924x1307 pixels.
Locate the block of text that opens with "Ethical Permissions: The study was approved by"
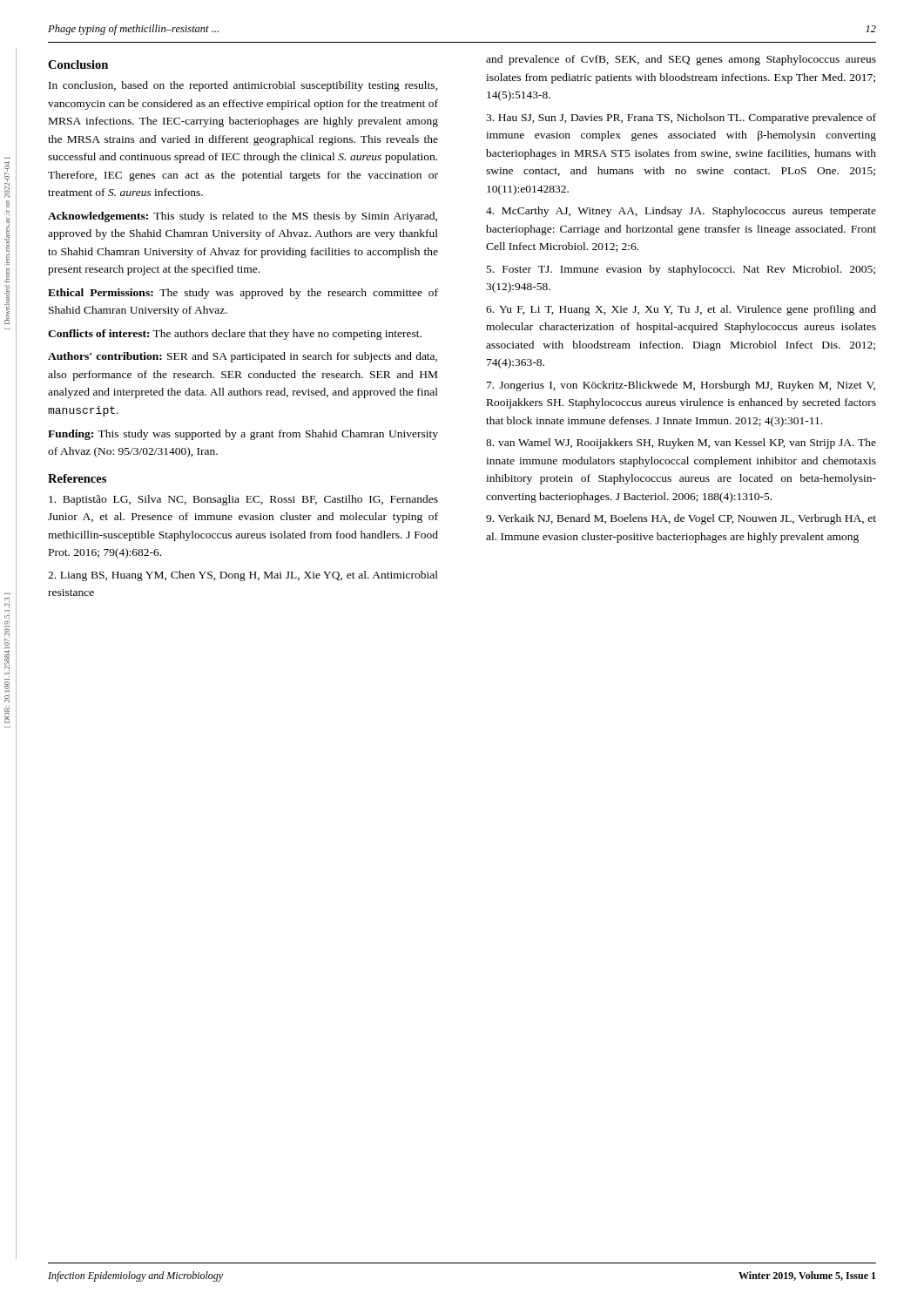click(x=243, y=301)
